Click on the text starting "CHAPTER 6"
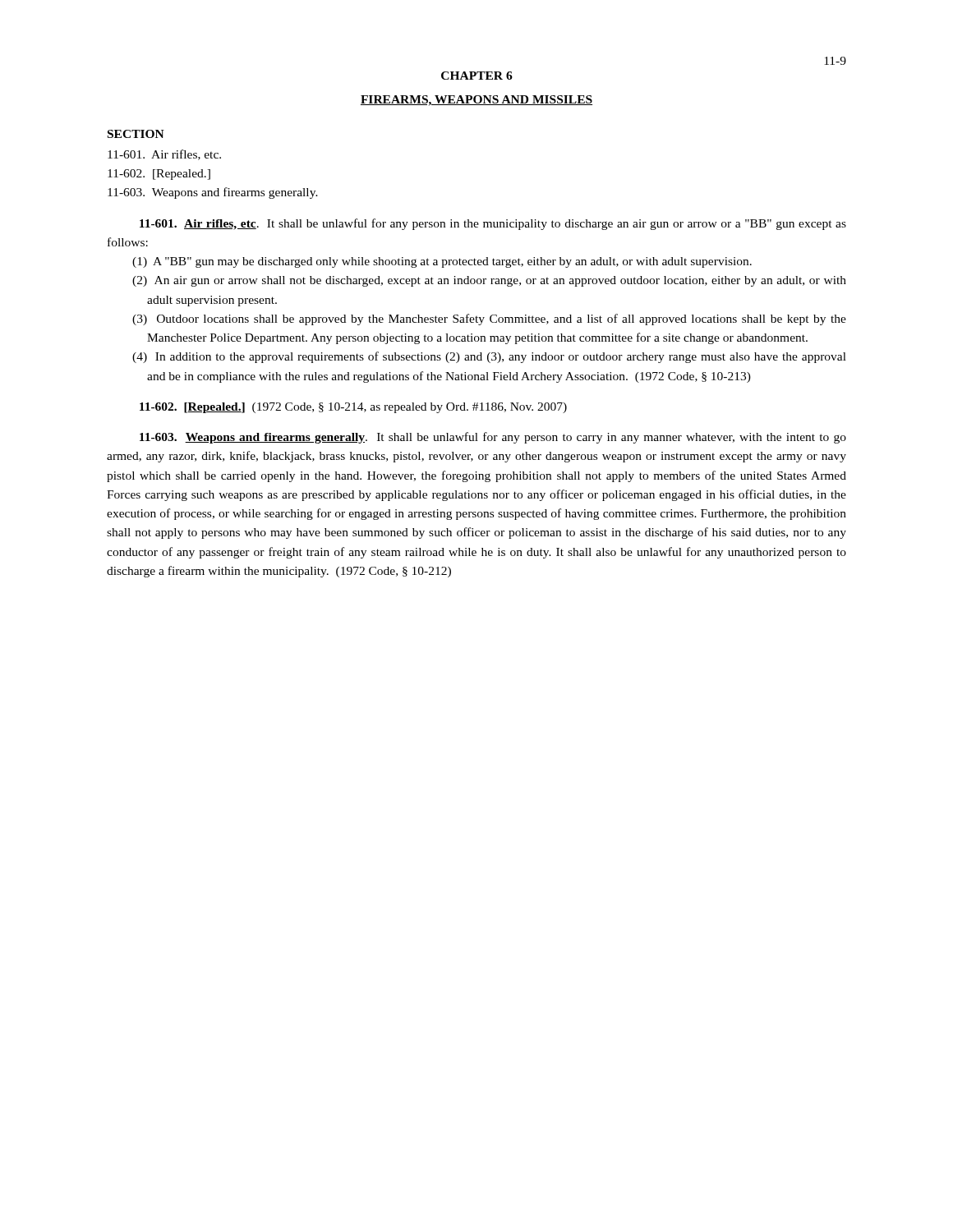The height and width of the screenshot is (1232, 953). (x=476, y=75)
